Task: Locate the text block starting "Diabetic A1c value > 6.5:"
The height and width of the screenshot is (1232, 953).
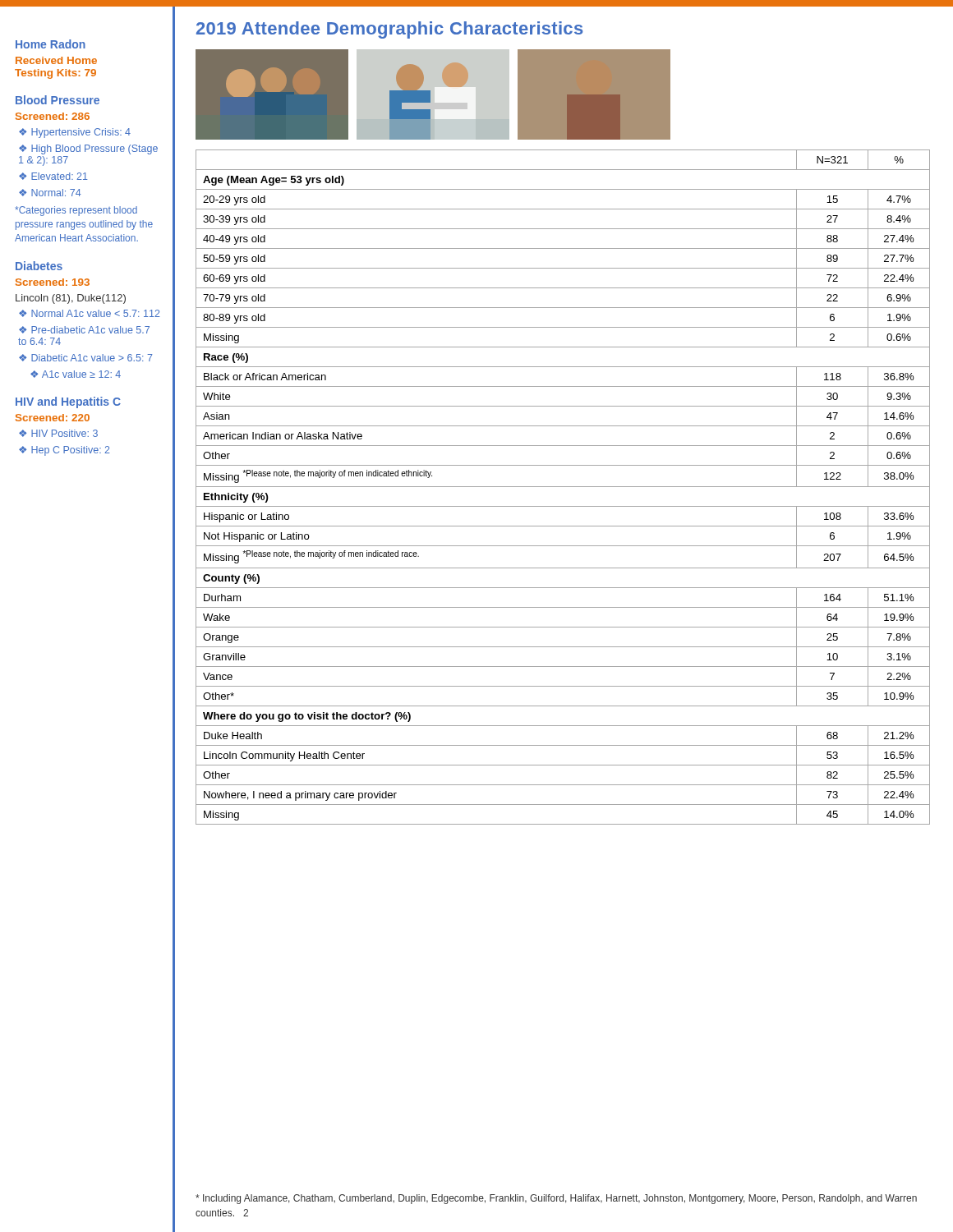Action: (92, 358)
